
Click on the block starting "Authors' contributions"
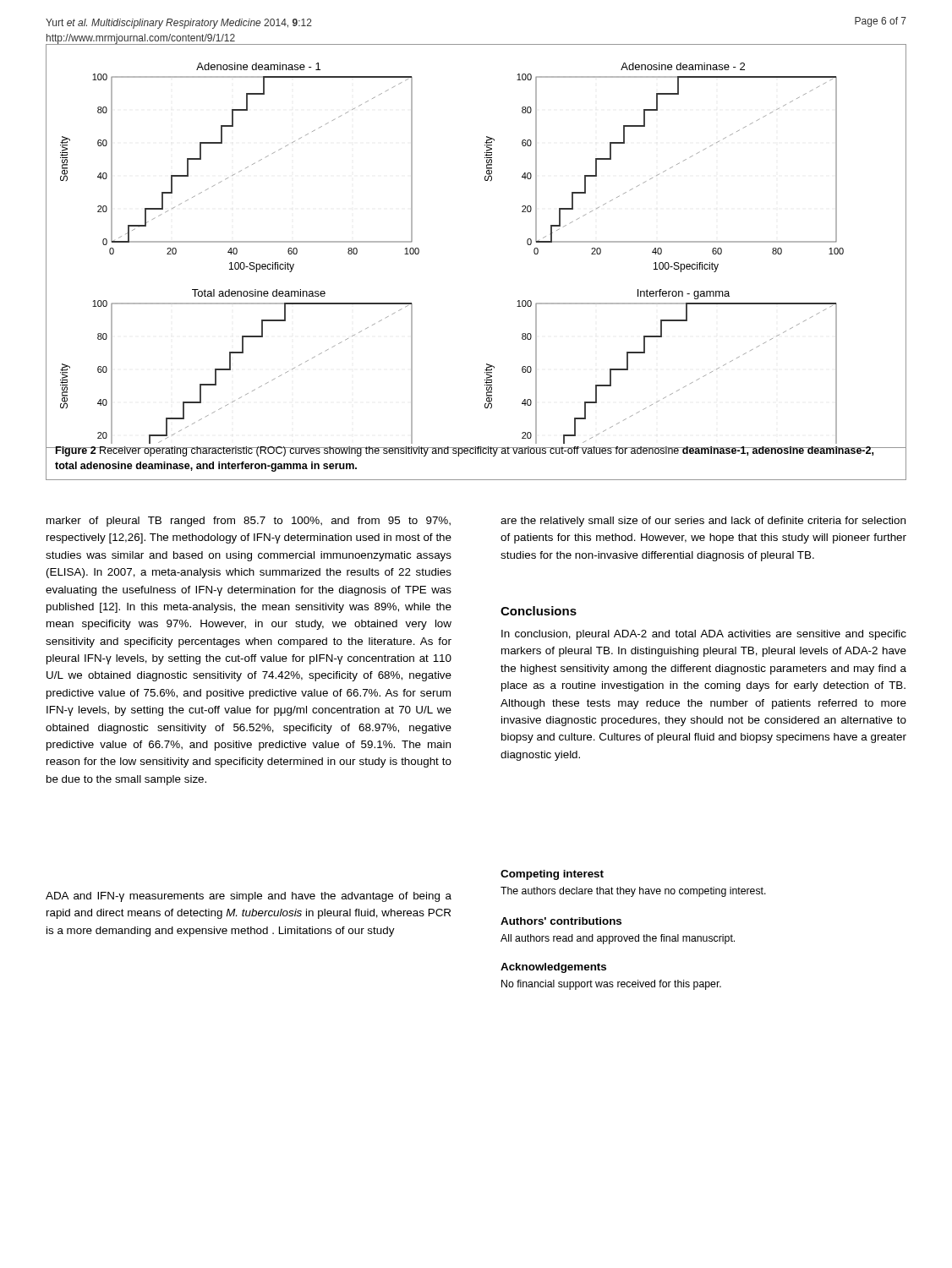click(561, 921)
